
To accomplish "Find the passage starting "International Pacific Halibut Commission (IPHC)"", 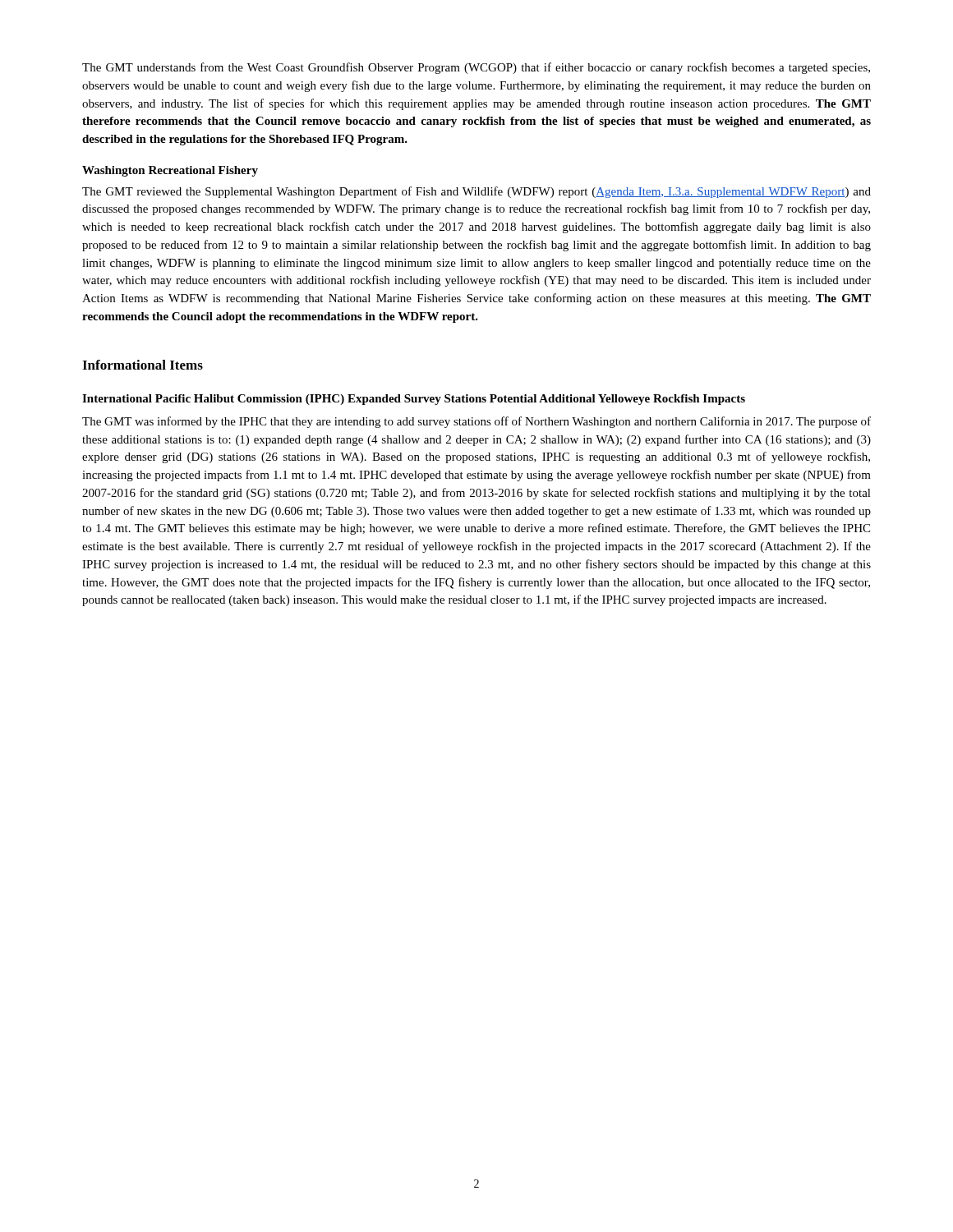I will pyautogui.click(x=414, y=398).
